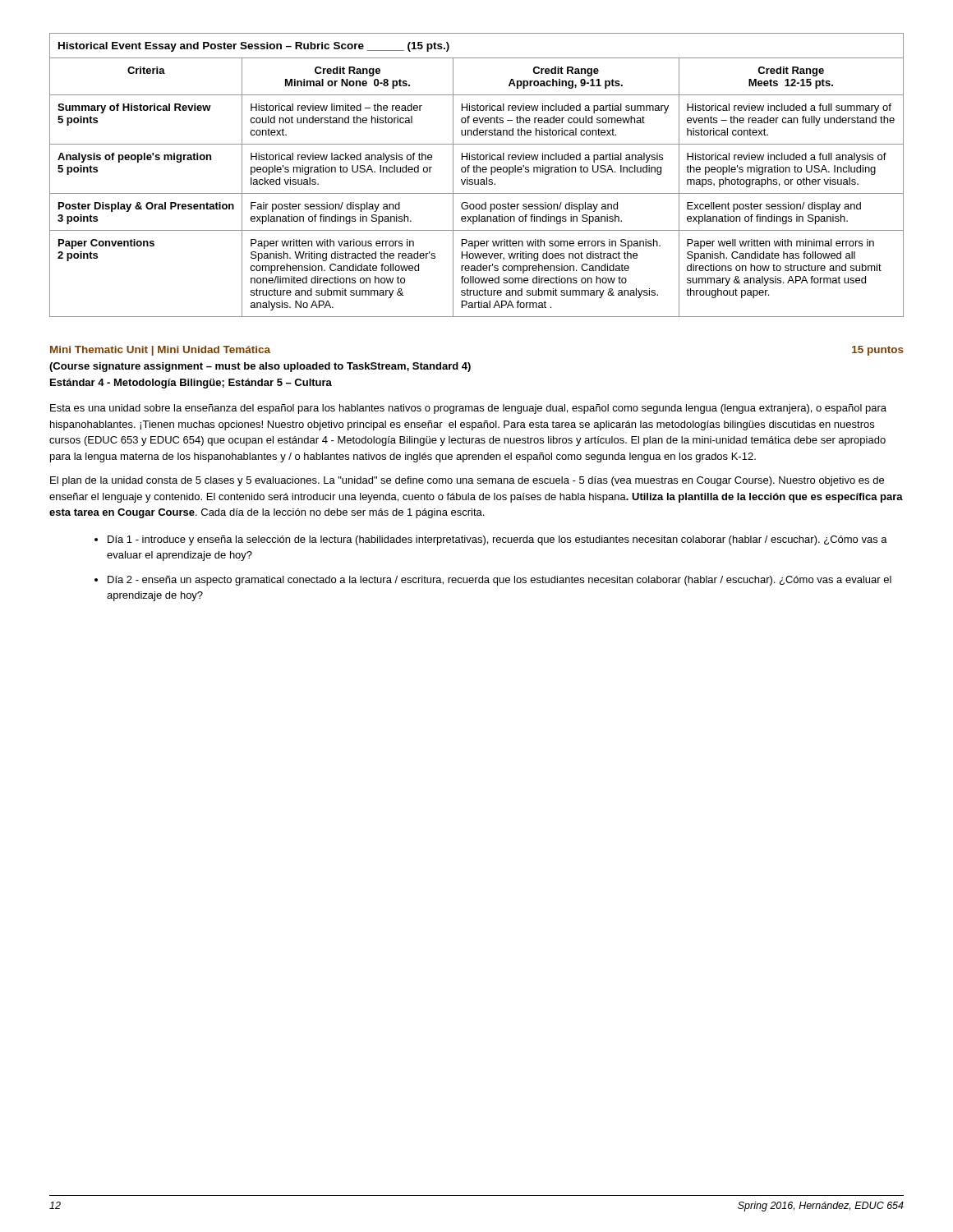Click on the table containing "Paper Conventions 2 points"
This screenshot has height=1232, width=953.
click(x=476, y=175)
